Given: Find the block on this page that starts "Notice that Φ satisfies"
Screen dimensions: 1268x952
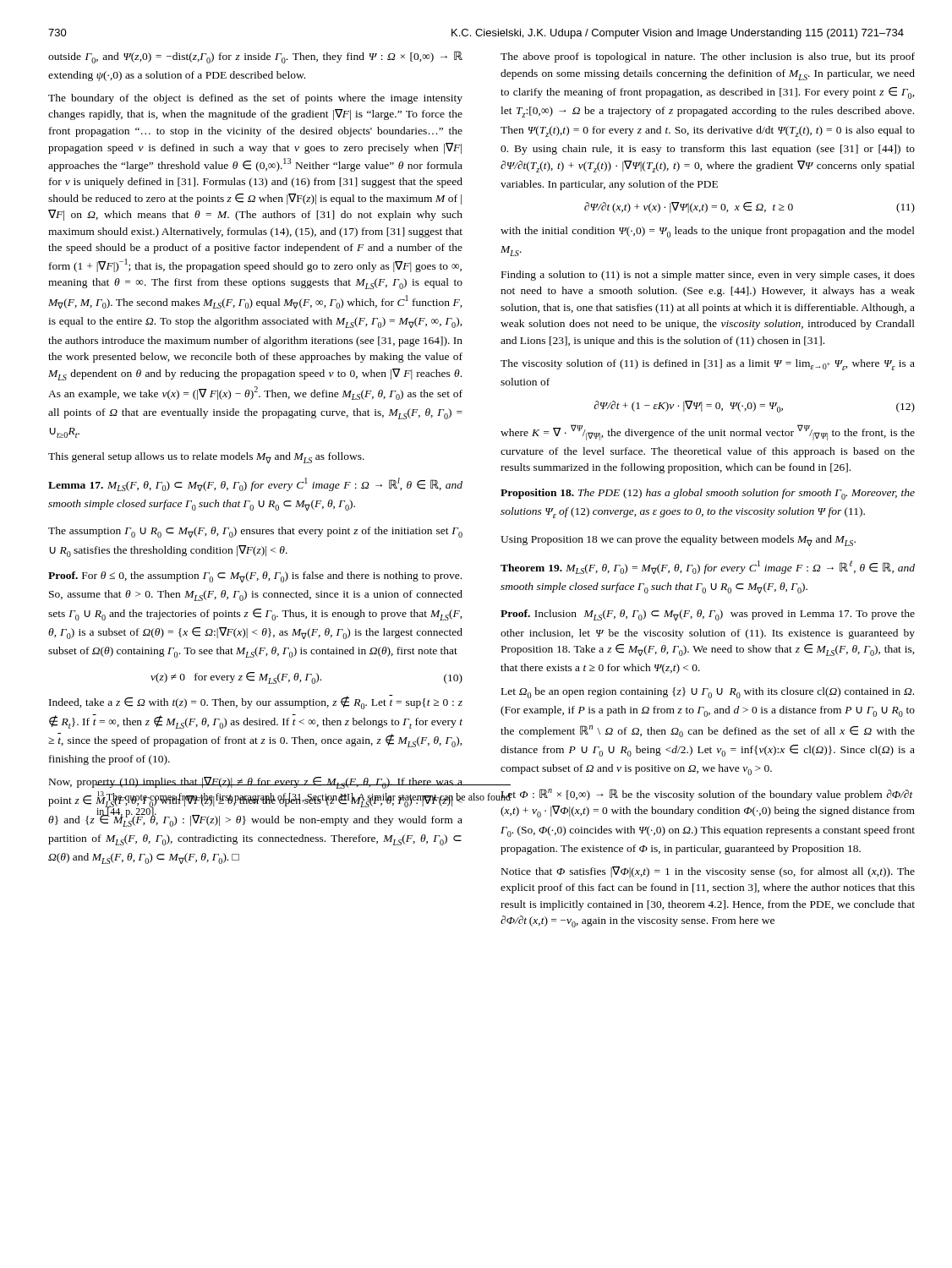Looking at the screenshot, I should [708, 897].
